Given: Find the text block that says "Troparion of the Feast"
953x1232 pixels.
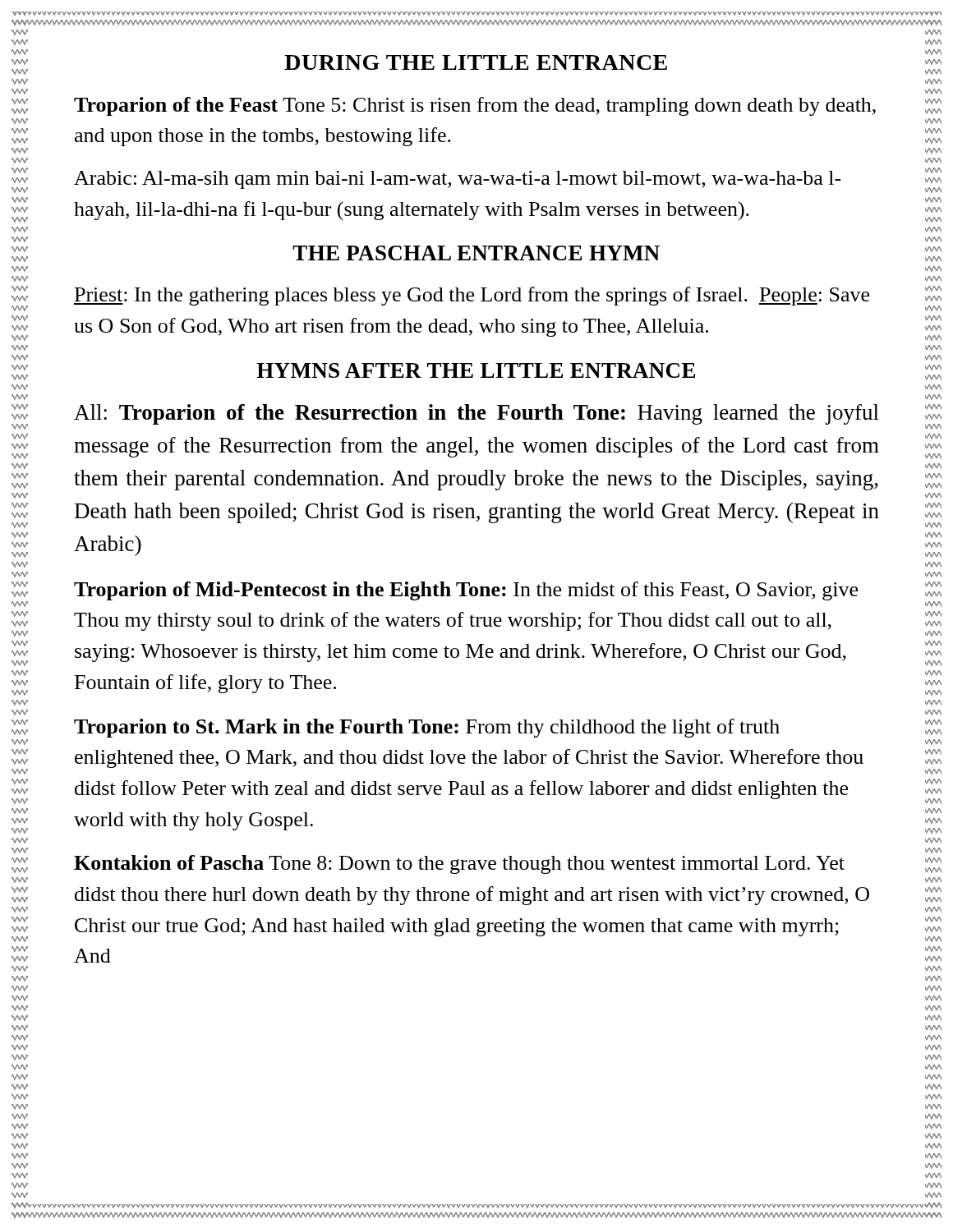Looking at the screenshot, I should (x=475, y=120).
